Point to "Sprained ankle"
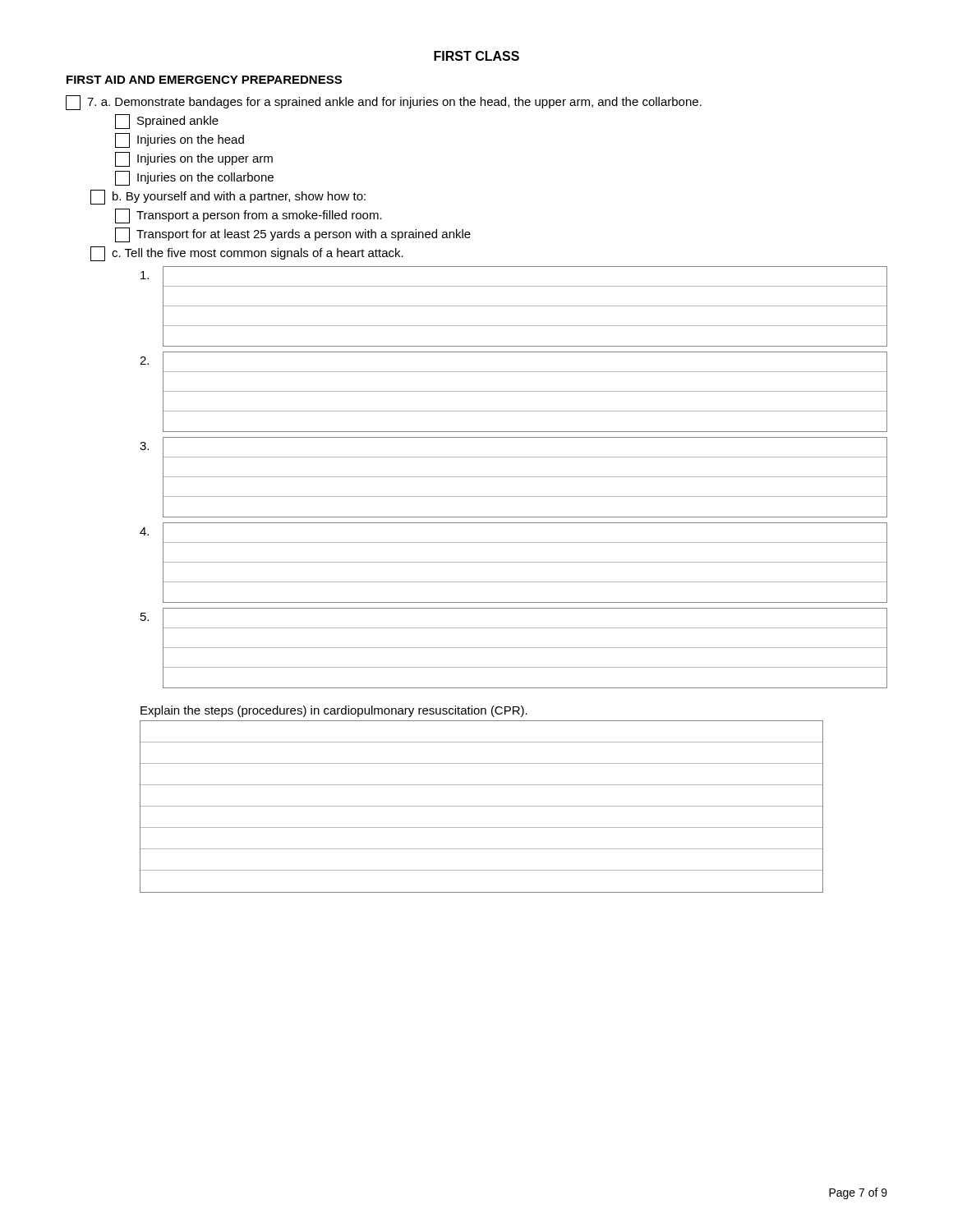This screenshot has width=953, height=1232. point(167,122)
